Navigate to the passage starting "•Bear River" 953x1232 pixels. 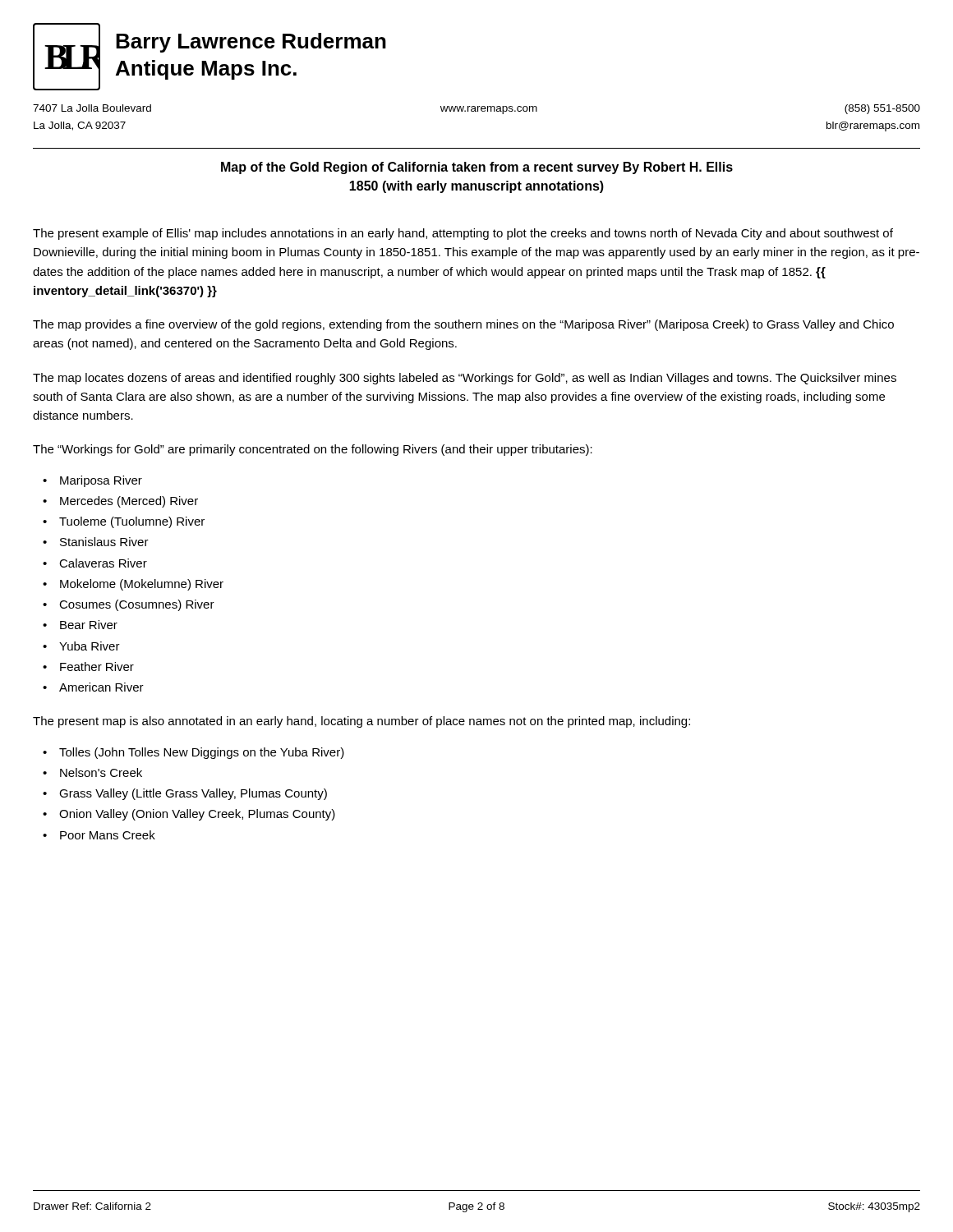point(80,625)
